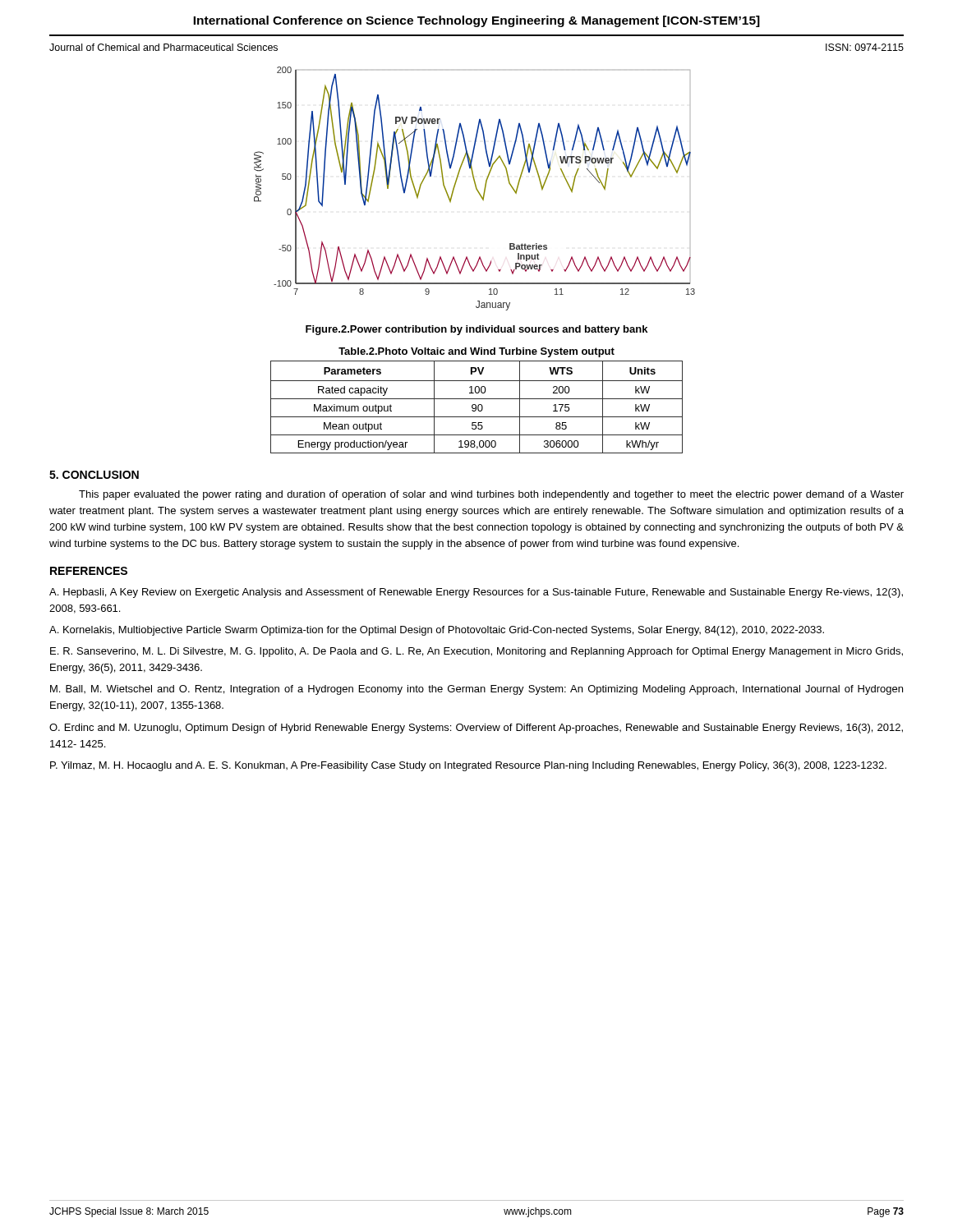
Task: Where is the passage that starts "O. Erdinc and M. Uzunoglu,"?
Action: click(x=476, y=735)
